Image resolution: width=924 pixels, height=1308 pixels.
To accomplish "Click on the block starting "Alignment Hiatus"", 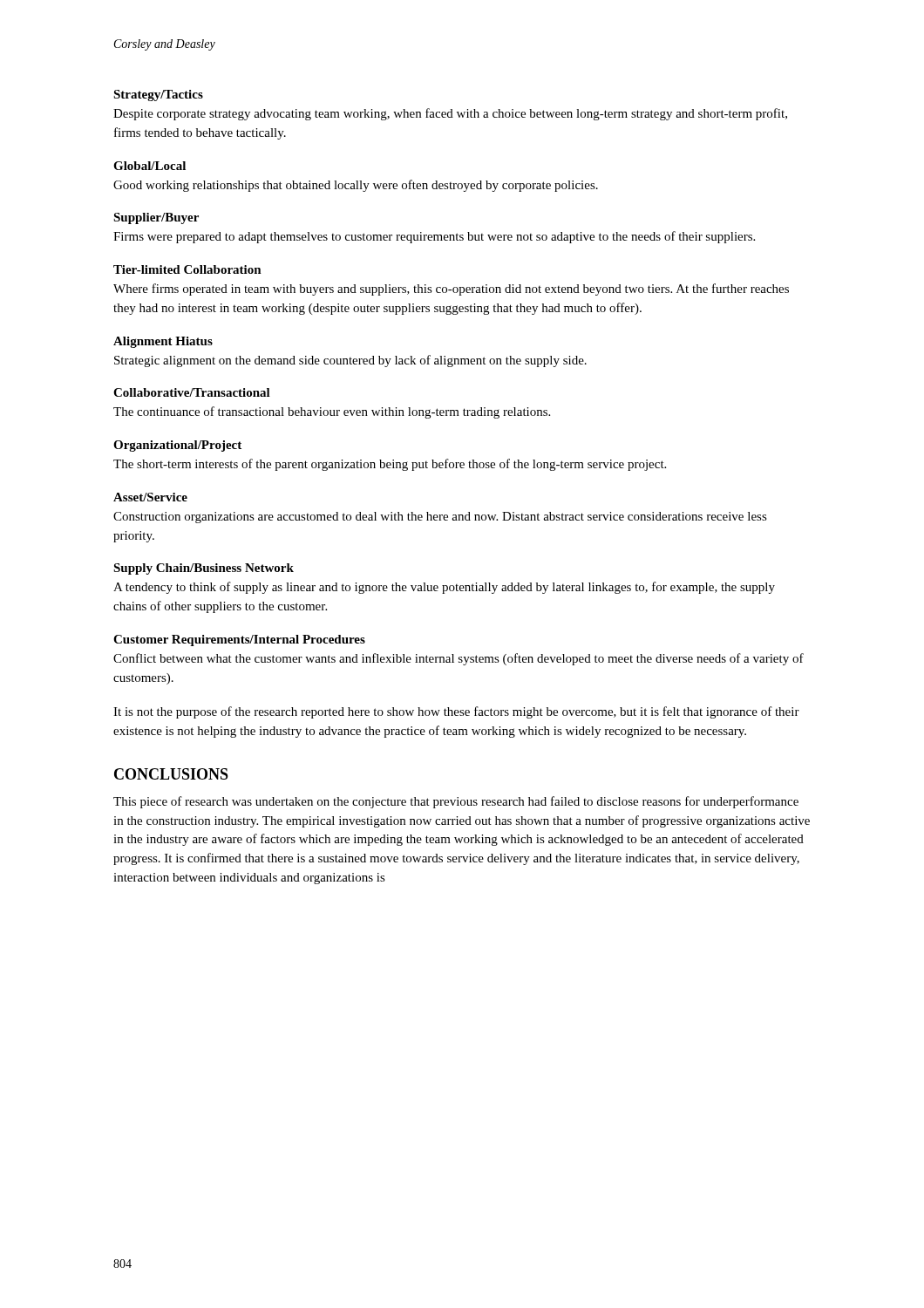I will tap(163, 341).
